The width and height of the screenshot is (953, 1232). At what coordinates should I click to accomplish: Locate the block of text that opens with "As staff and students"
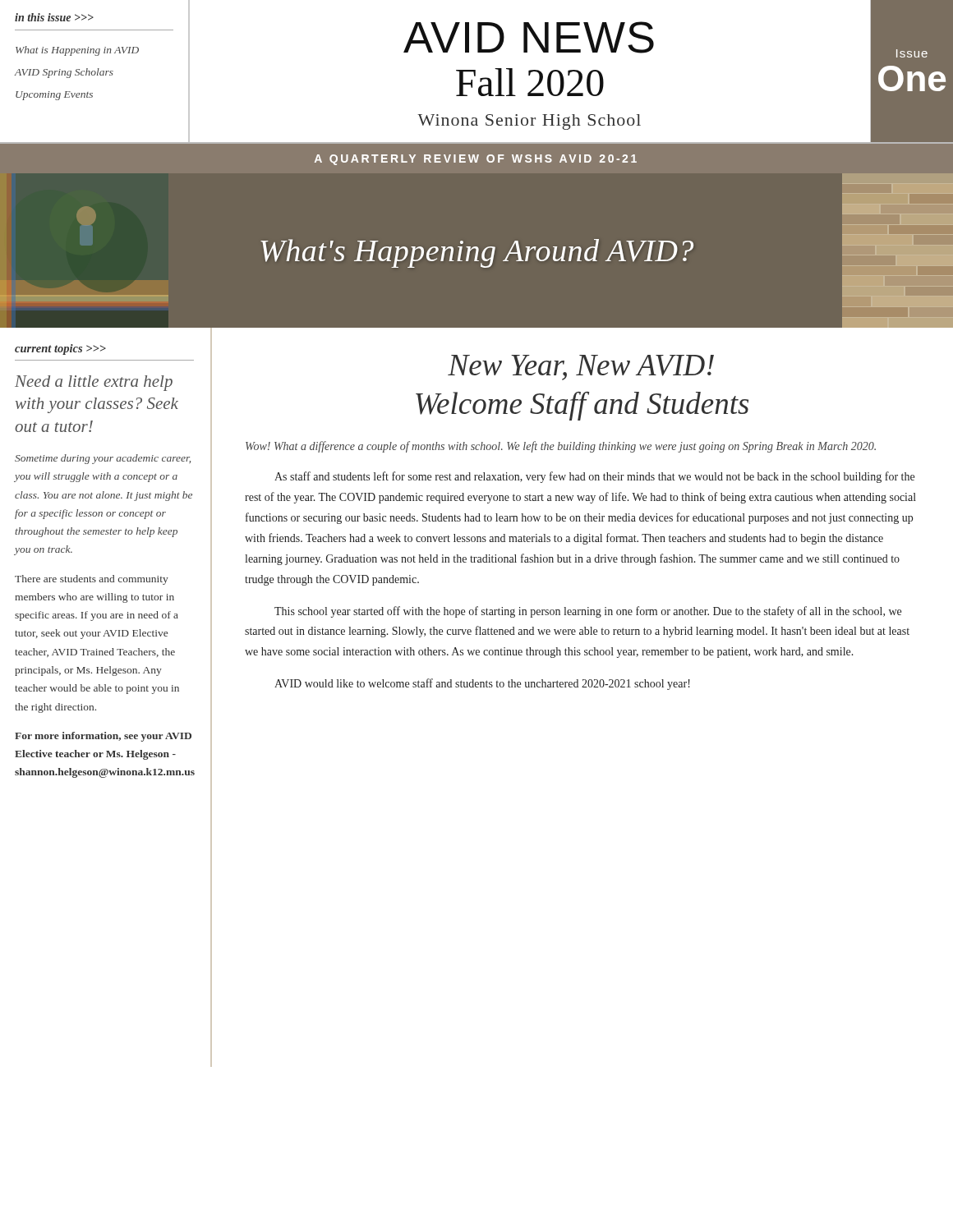coord(580,528)
